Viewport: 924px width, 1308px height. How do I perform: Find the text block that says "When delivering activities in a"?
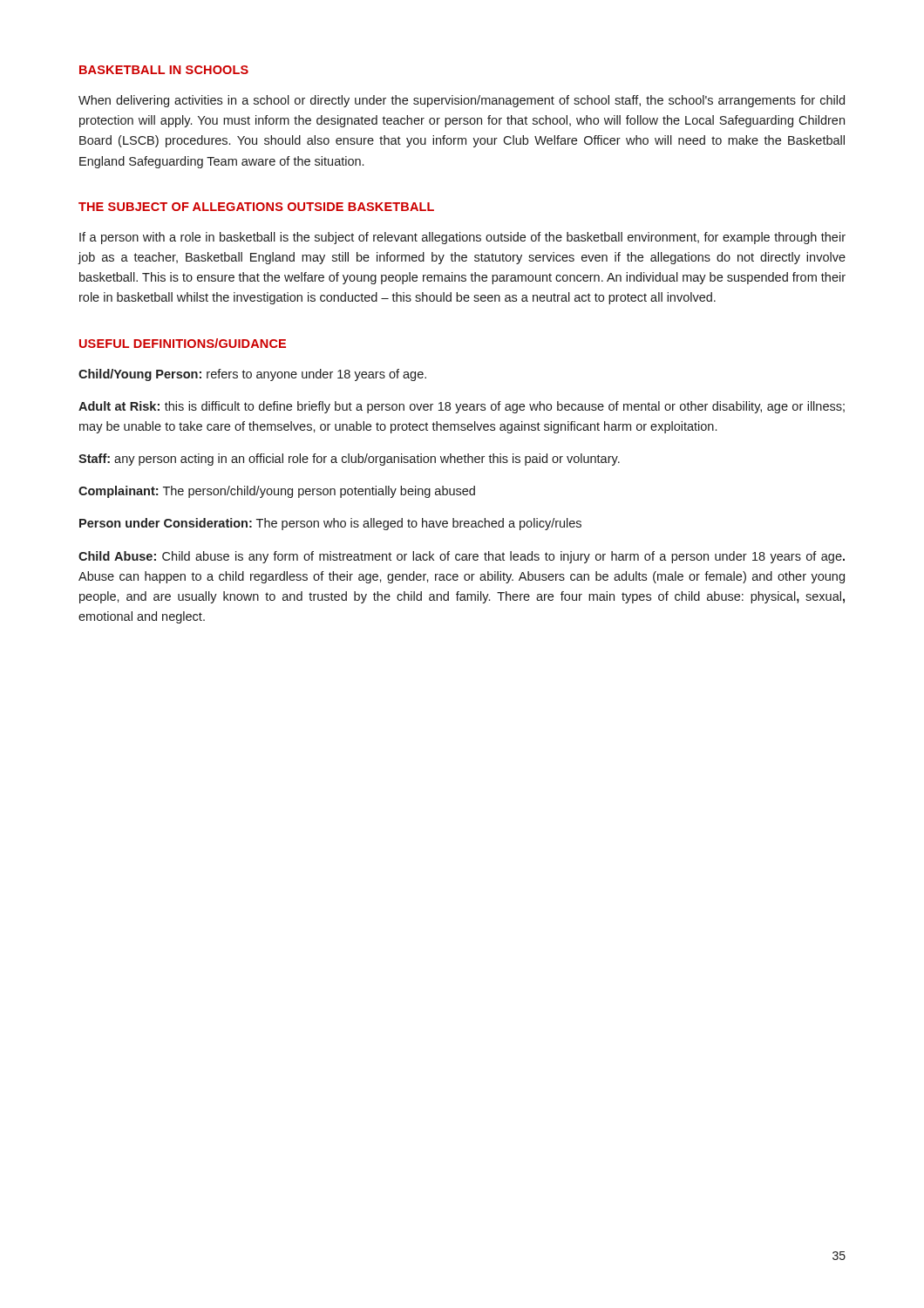[462, 131]
